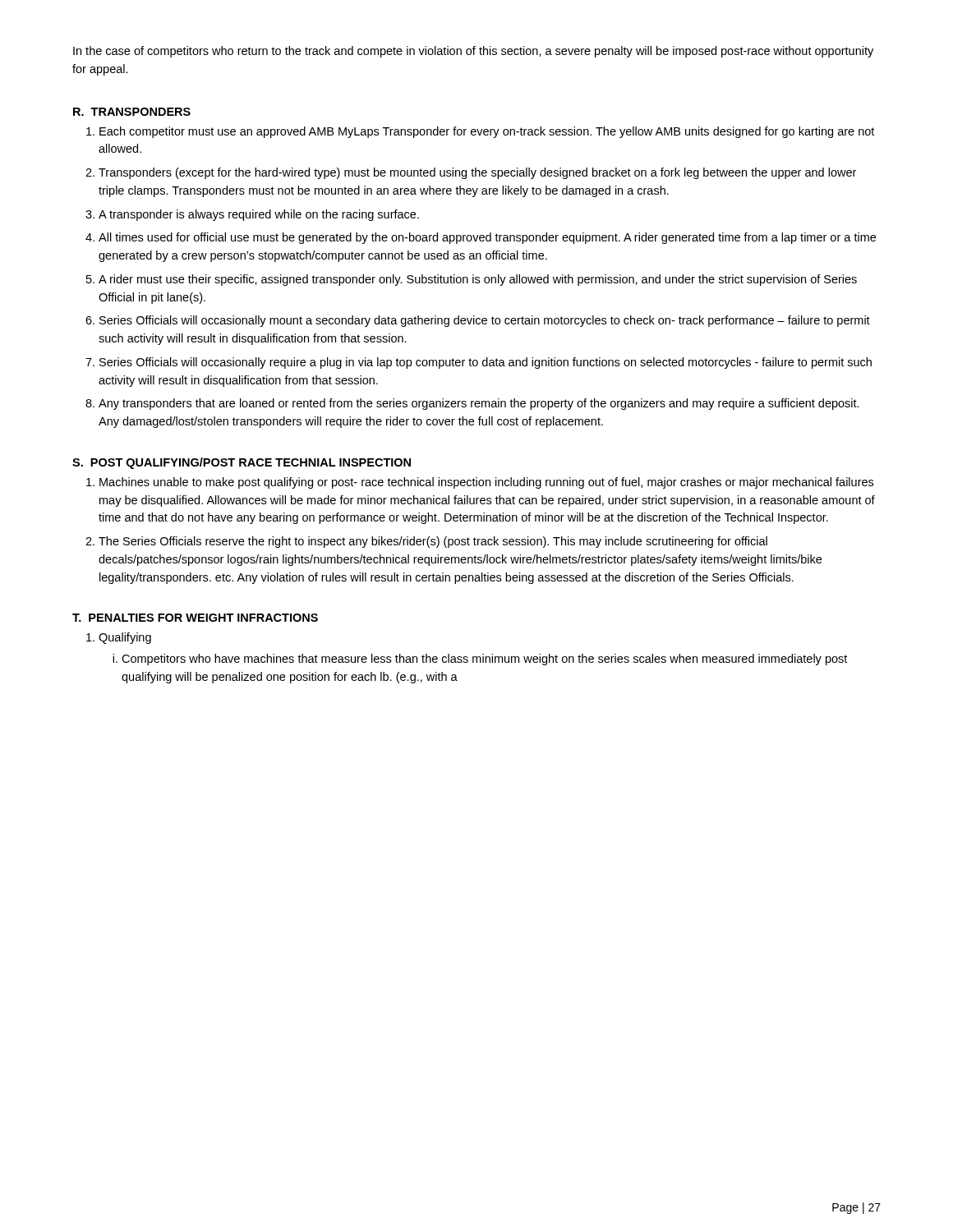Click on the list item containing "Each competitor must use an approved AMB"

point(490,141)
